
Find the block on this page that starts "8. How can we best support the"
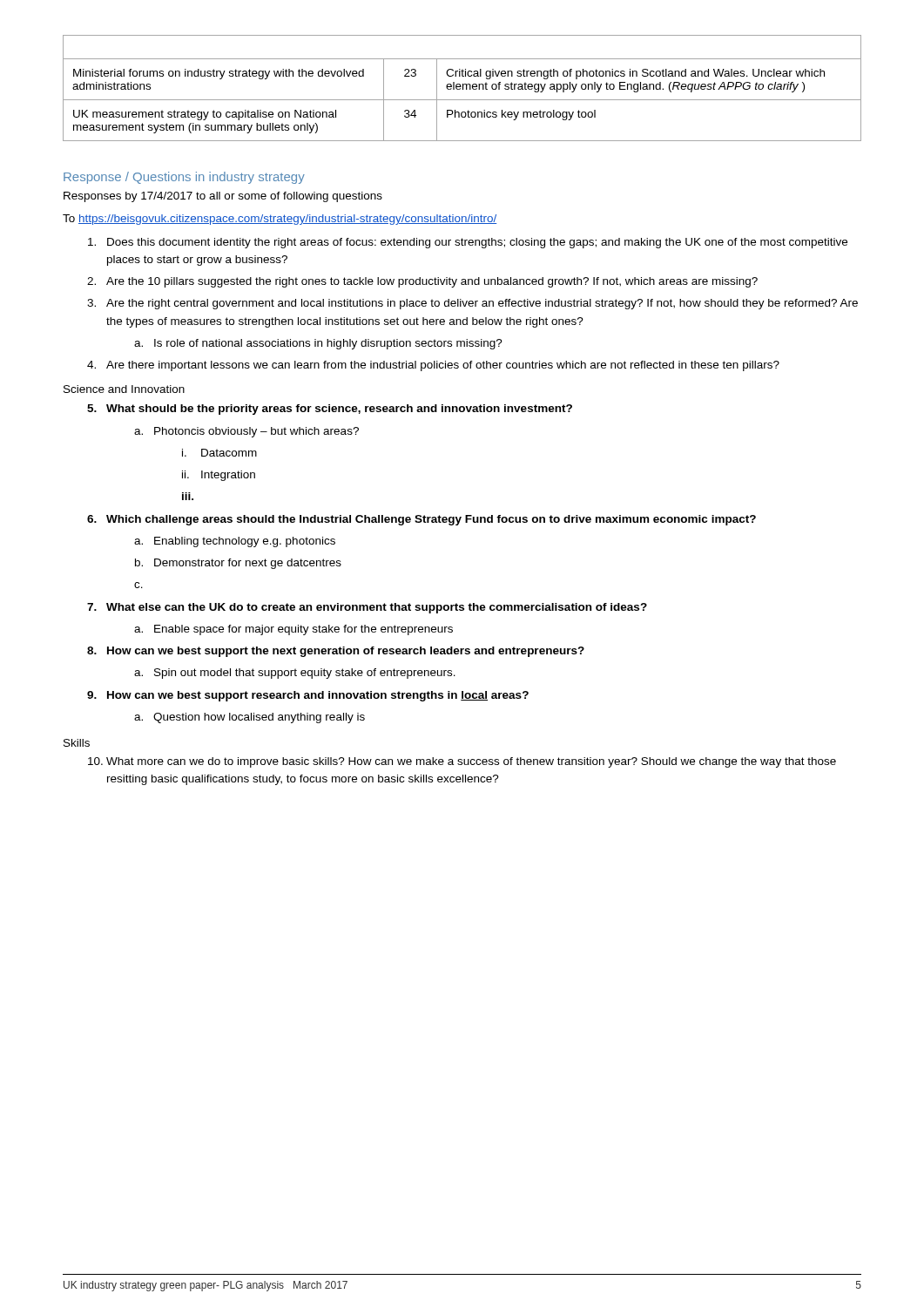pos(474,651)
